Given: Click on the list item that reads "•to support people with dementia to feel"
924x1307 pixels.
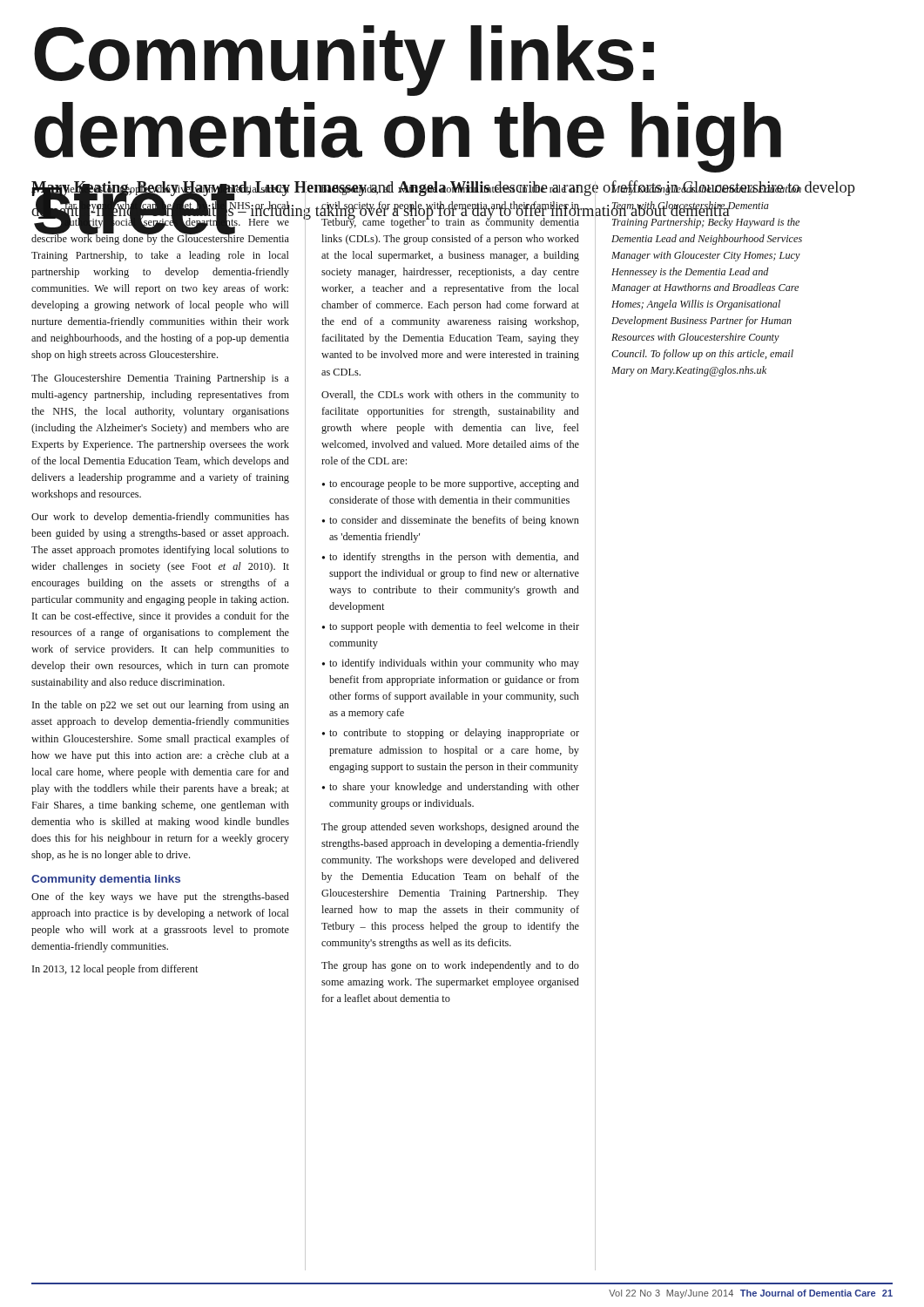Looking at the screenshot, I should pyautogui.click(x=450, y=635).
